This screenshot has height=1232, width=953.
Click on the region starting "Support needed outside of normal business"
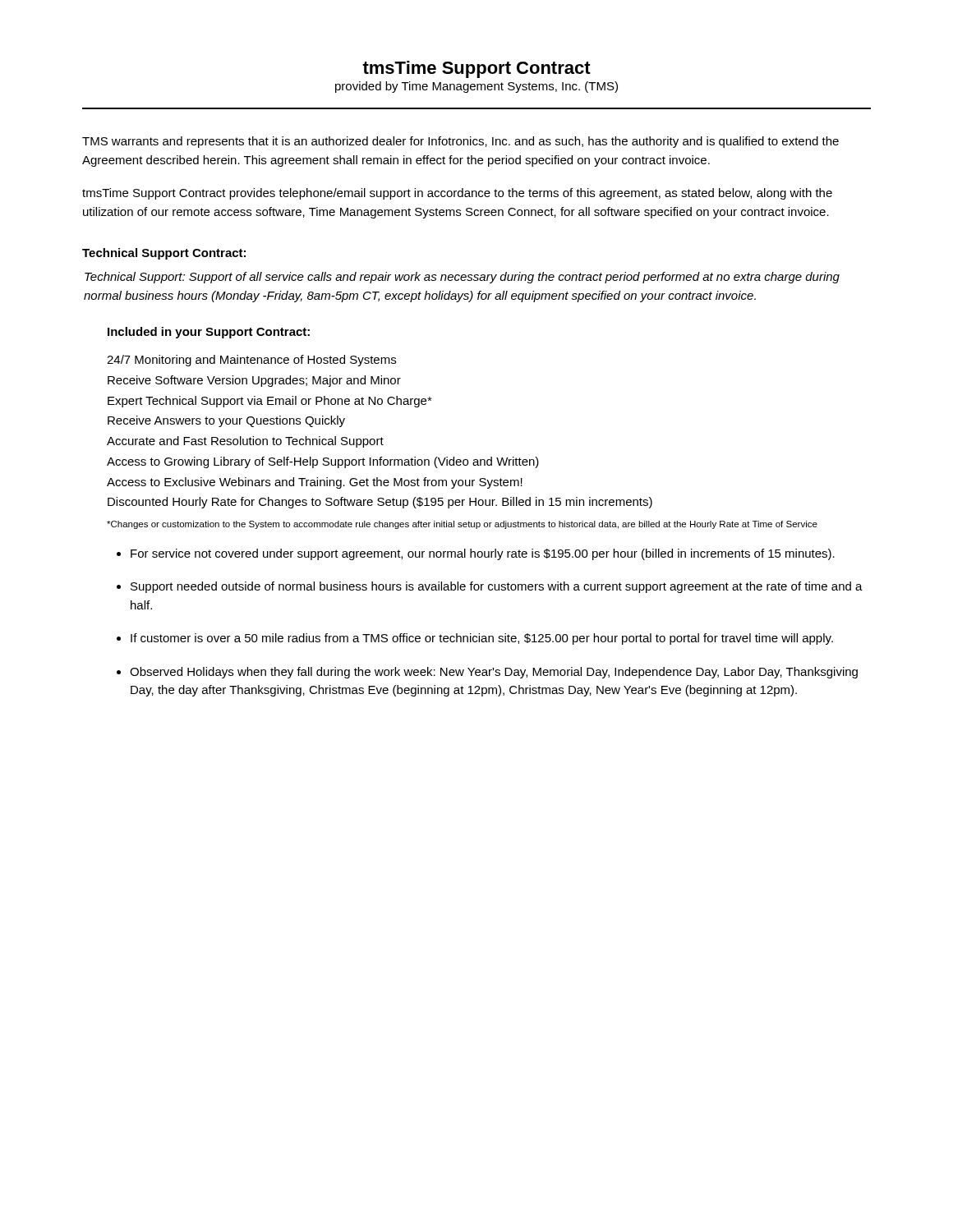coord(496,595)
